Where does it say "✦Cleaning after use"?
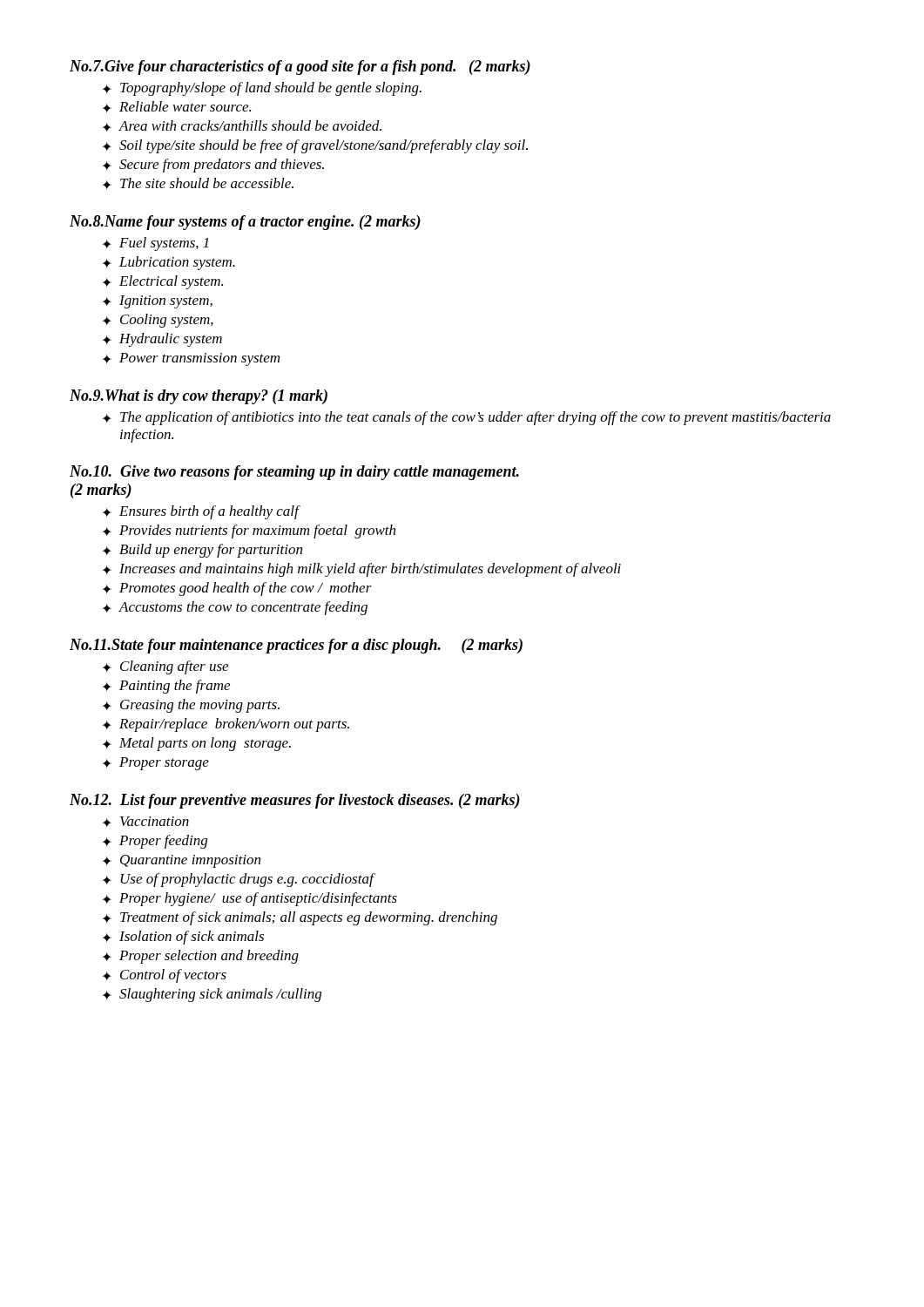This screenshot has width=924, height=1307. tap(165, 667)
